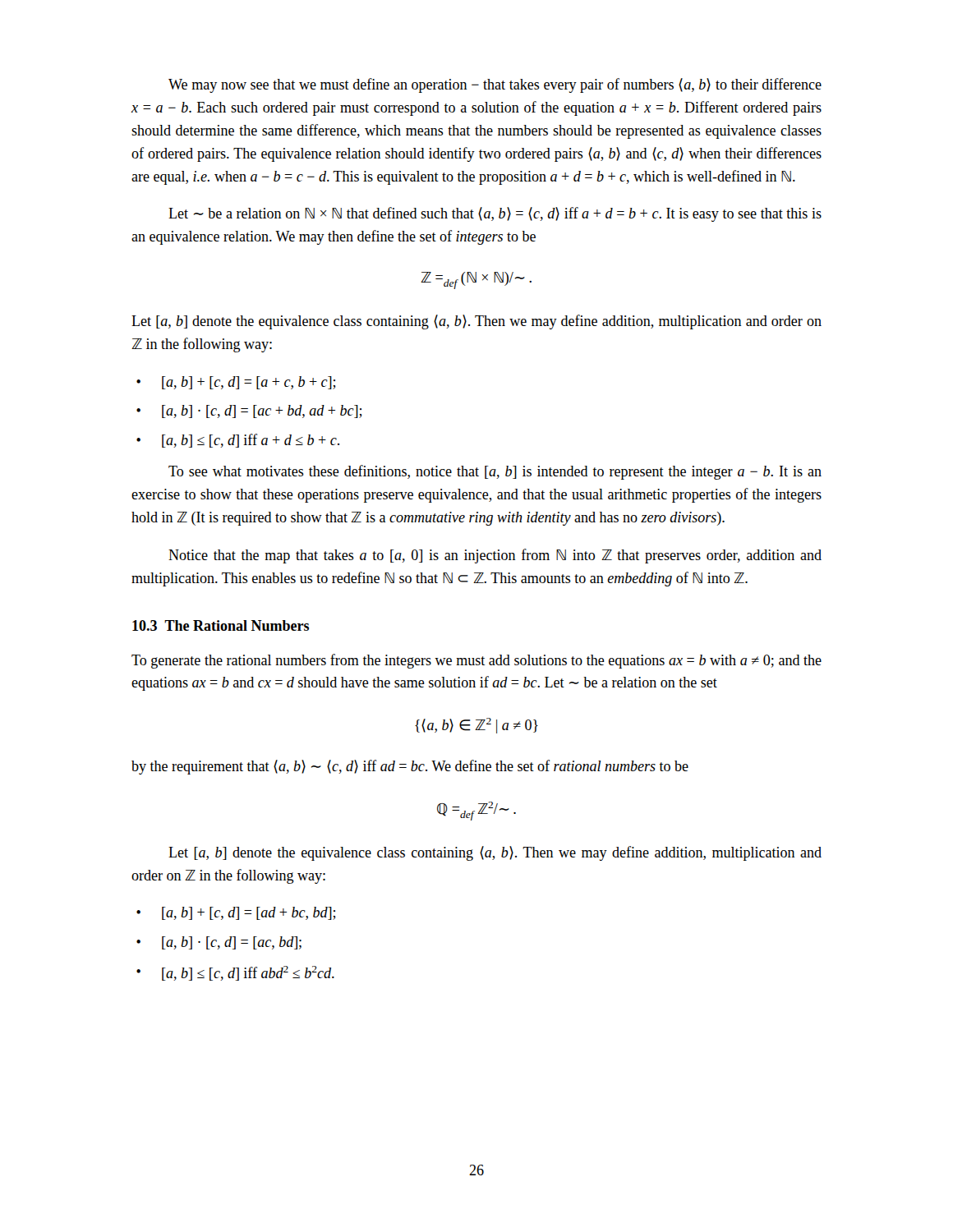Image resolution: width=953 pixels, height=1232 pixels.
Task: Find the text starting "ℤ =def (ℕ × ℕ)/∼ ."
Action: point(476,279)
